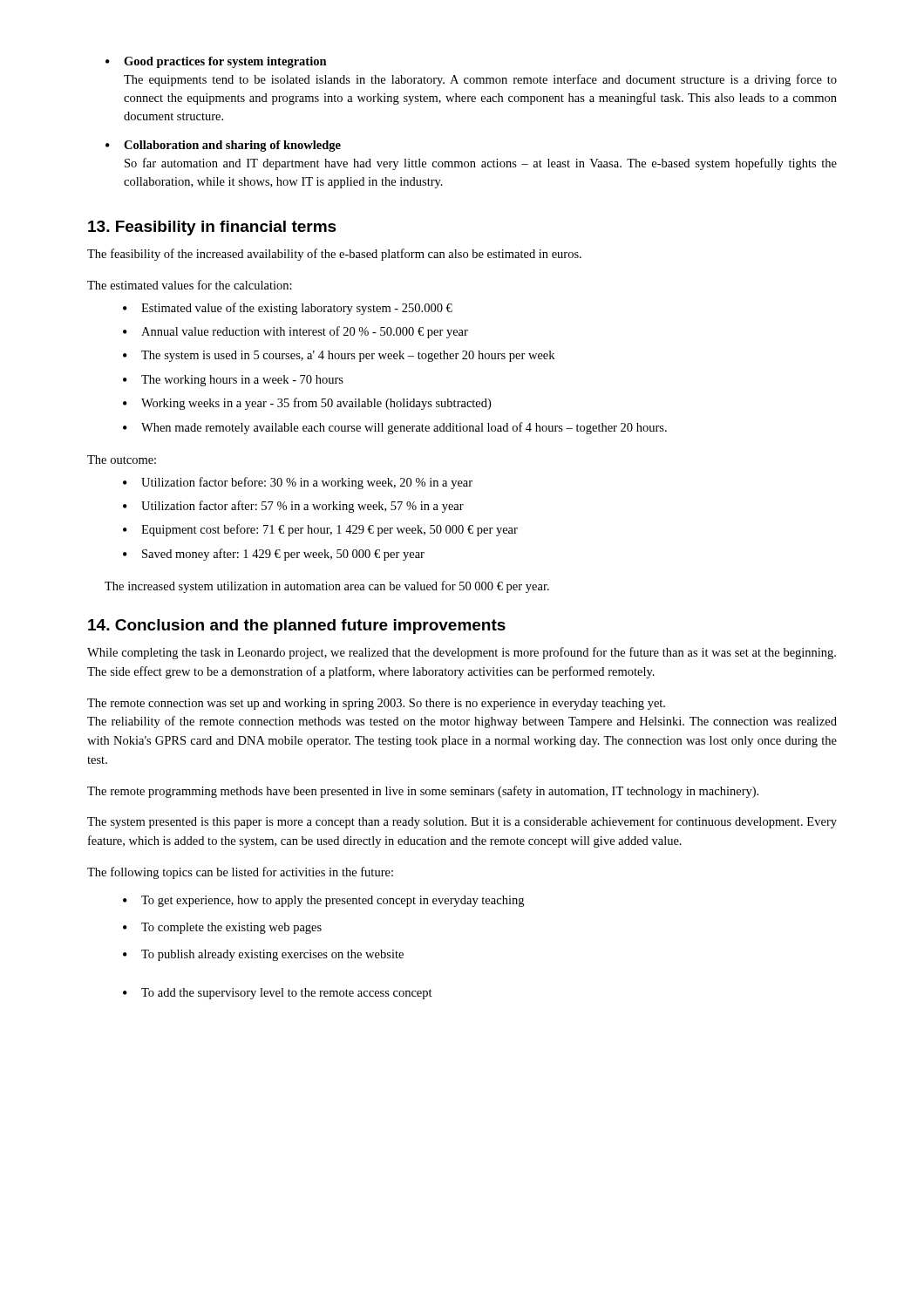Where is the passage that starts "• Equipment cost before: 71 €"?
The width and height of the screenshot is (924, 1308).
tap(479, 531)
